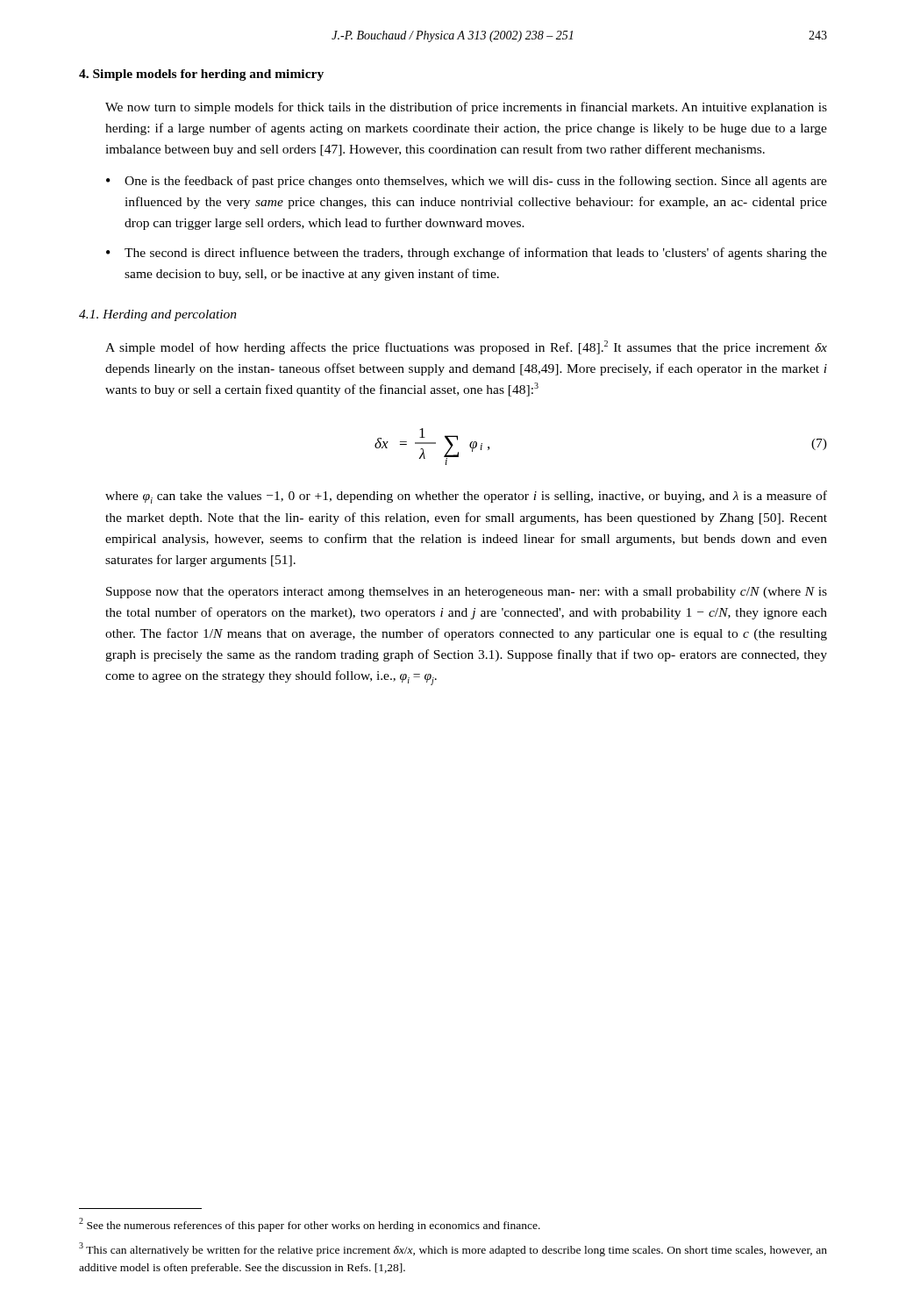Select the text starting "We now turn to"

point(466,128)
